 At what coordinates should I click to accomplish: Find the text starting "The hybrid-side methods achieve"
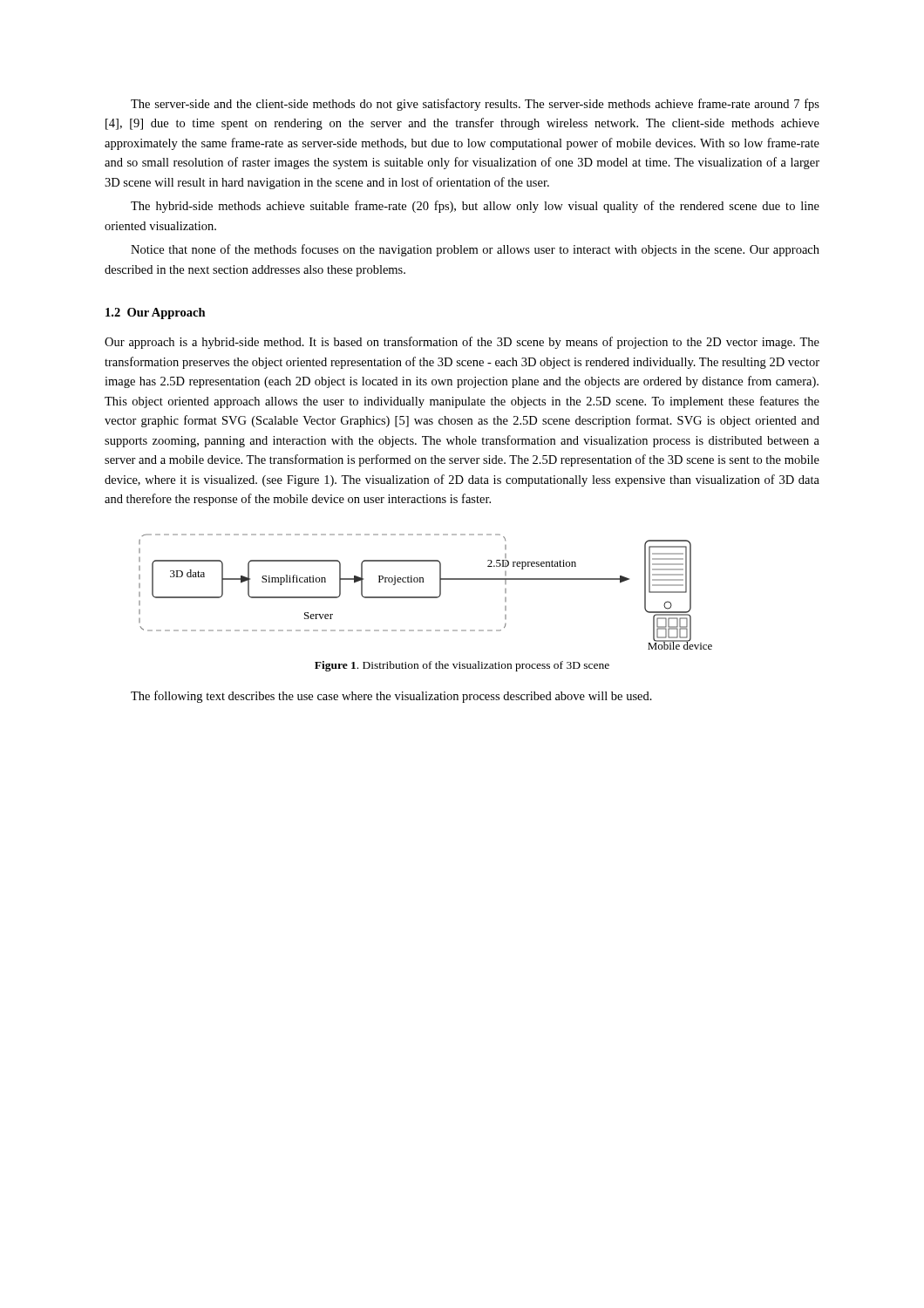[x=462, y=216]
